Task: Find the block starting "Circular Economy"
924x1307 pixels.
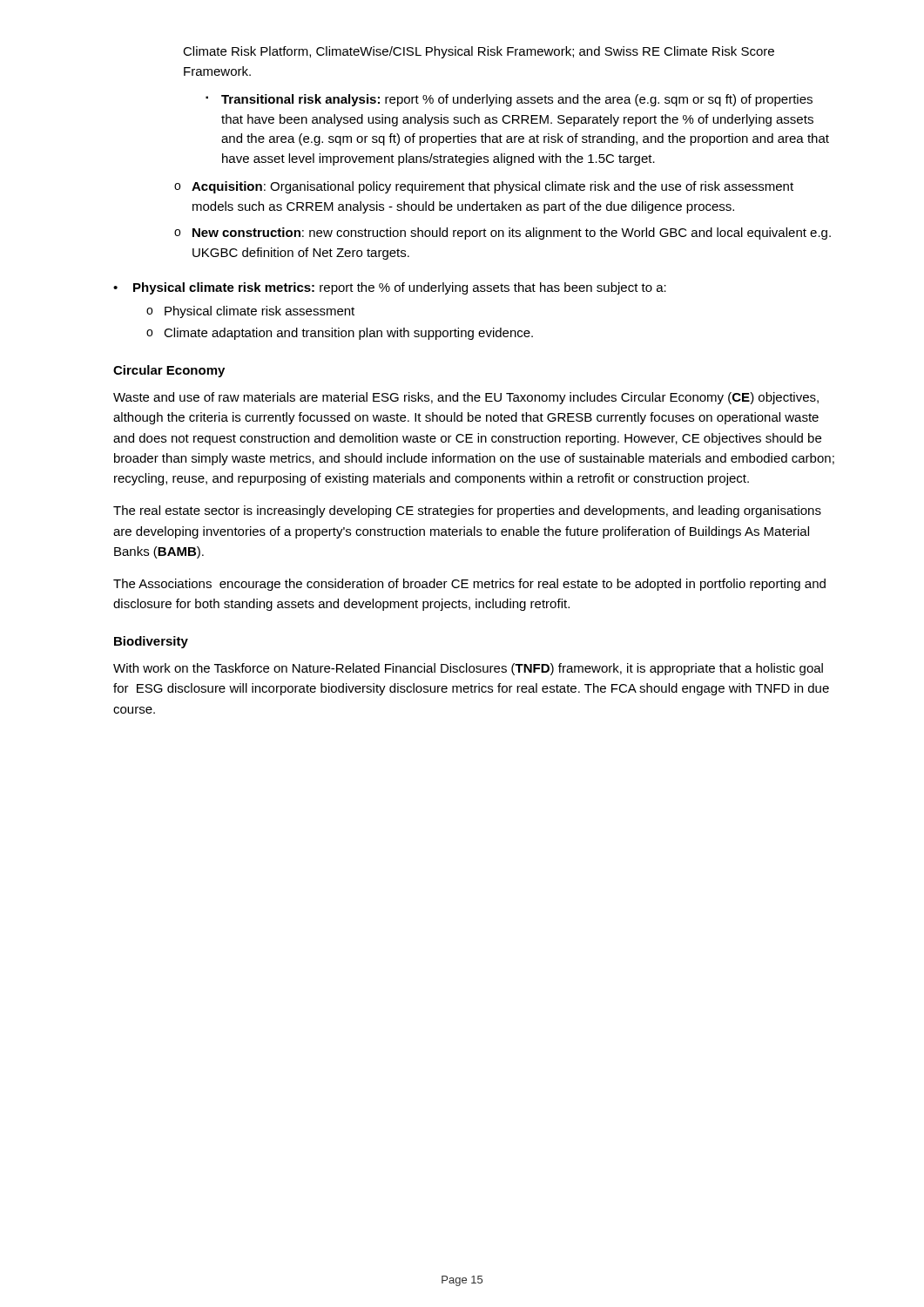Action: (x=169, y=369)
